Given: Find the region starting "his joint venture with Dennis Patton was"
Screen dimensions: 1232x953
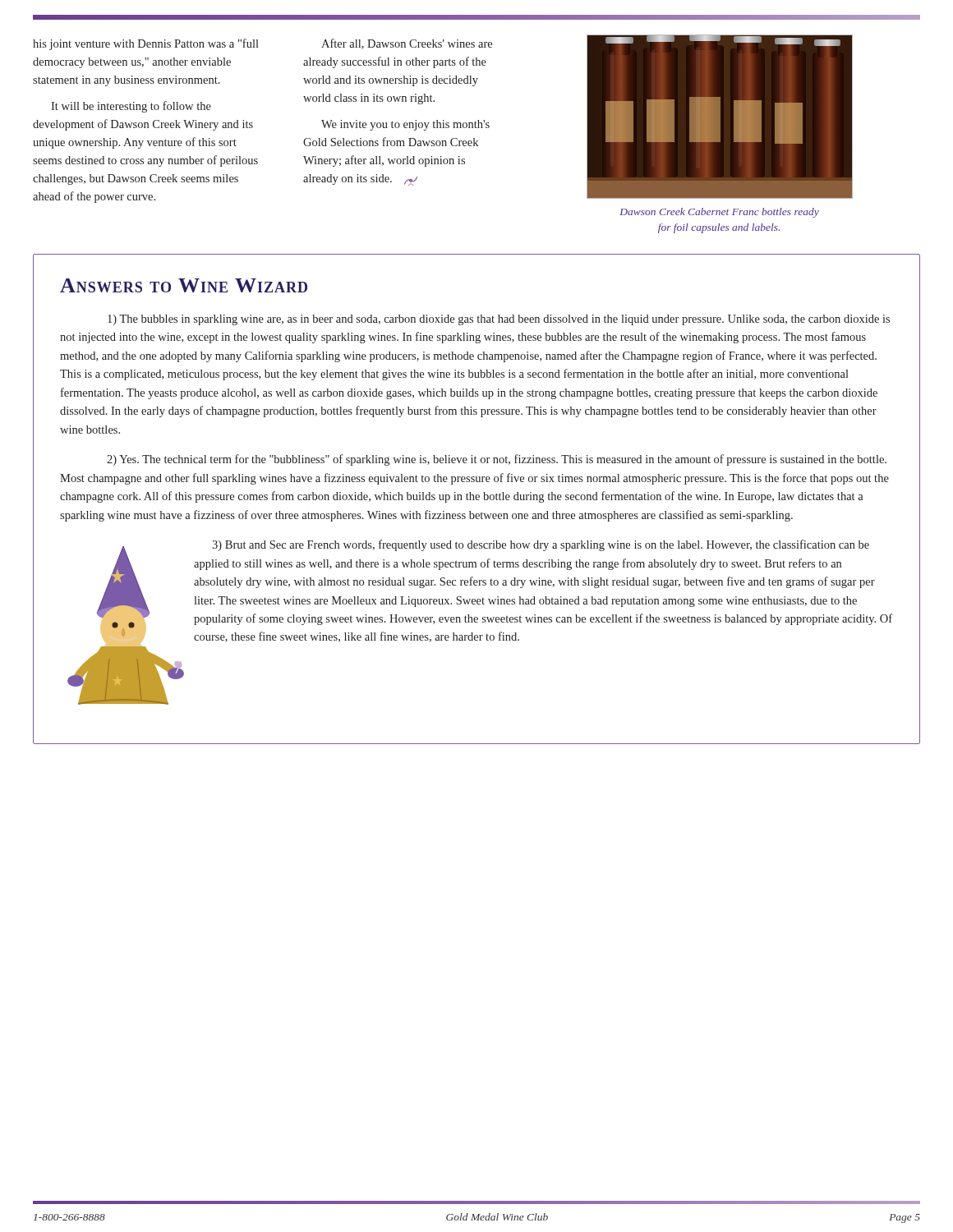Looking at the screenshot, I should tap(150, 120).
